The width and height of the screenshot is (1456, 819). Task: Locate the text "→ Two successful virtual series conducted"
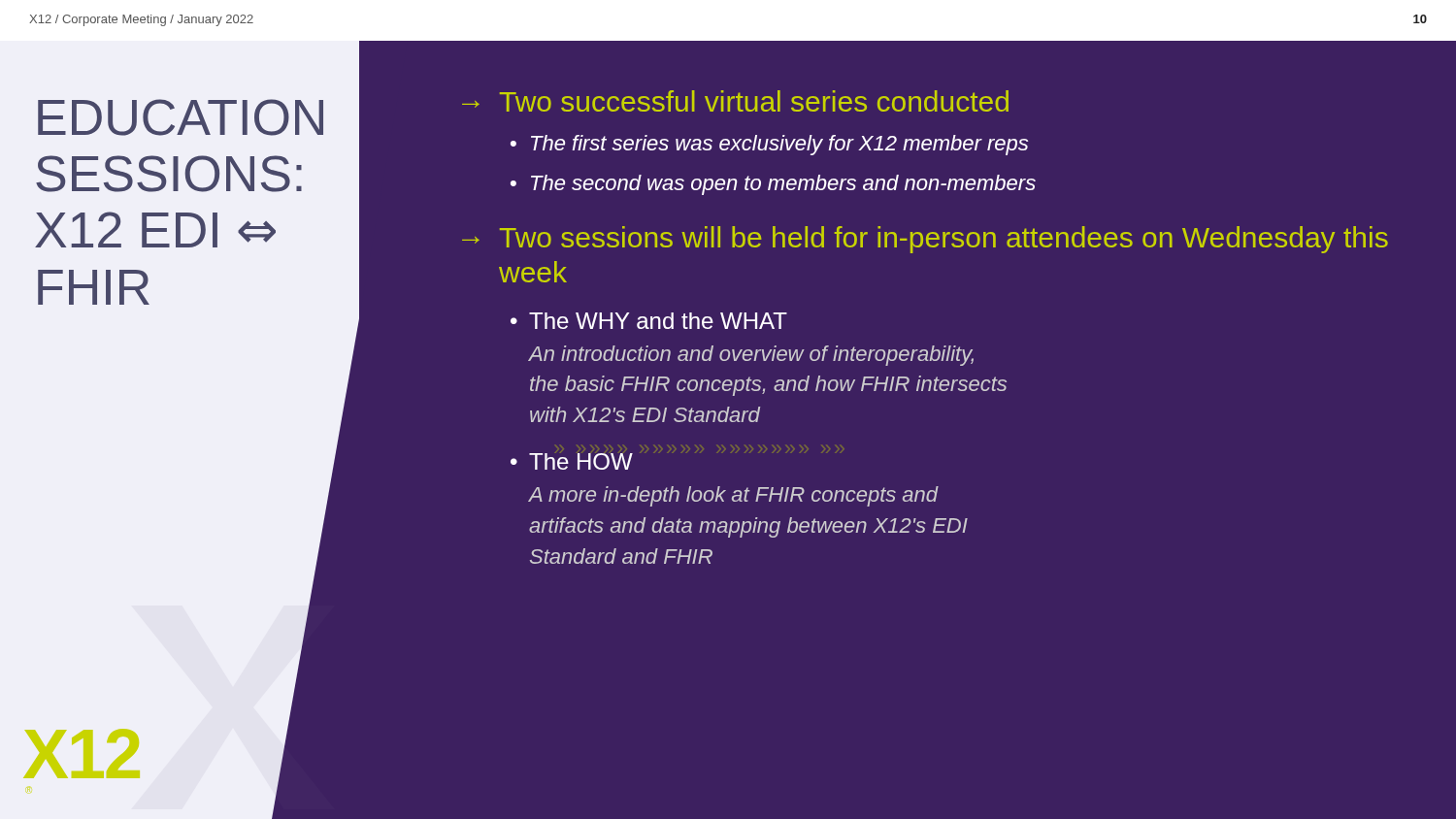pyautogui.click(x=733, y=102)
